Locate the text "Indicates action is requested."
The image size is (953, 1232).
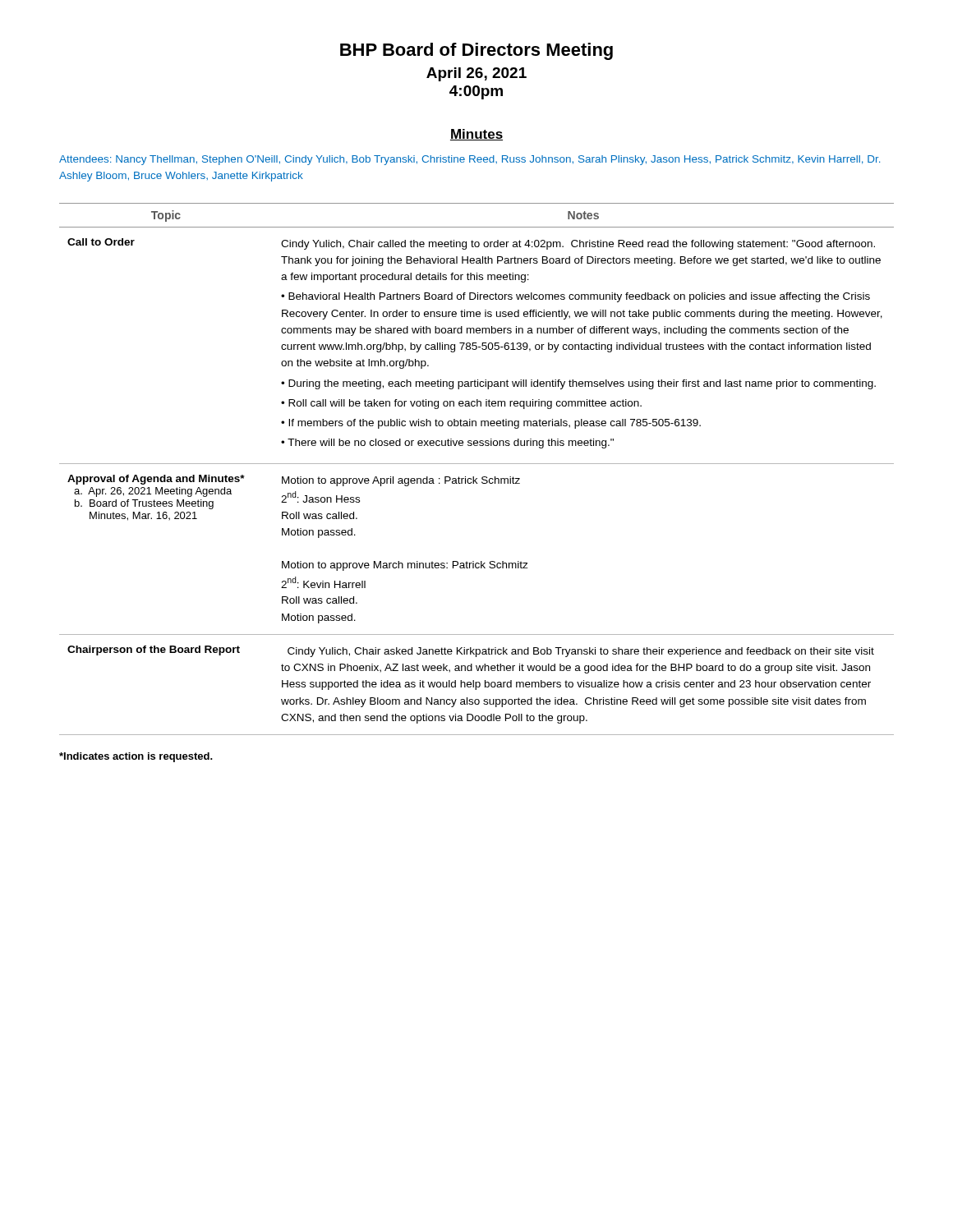136,756
